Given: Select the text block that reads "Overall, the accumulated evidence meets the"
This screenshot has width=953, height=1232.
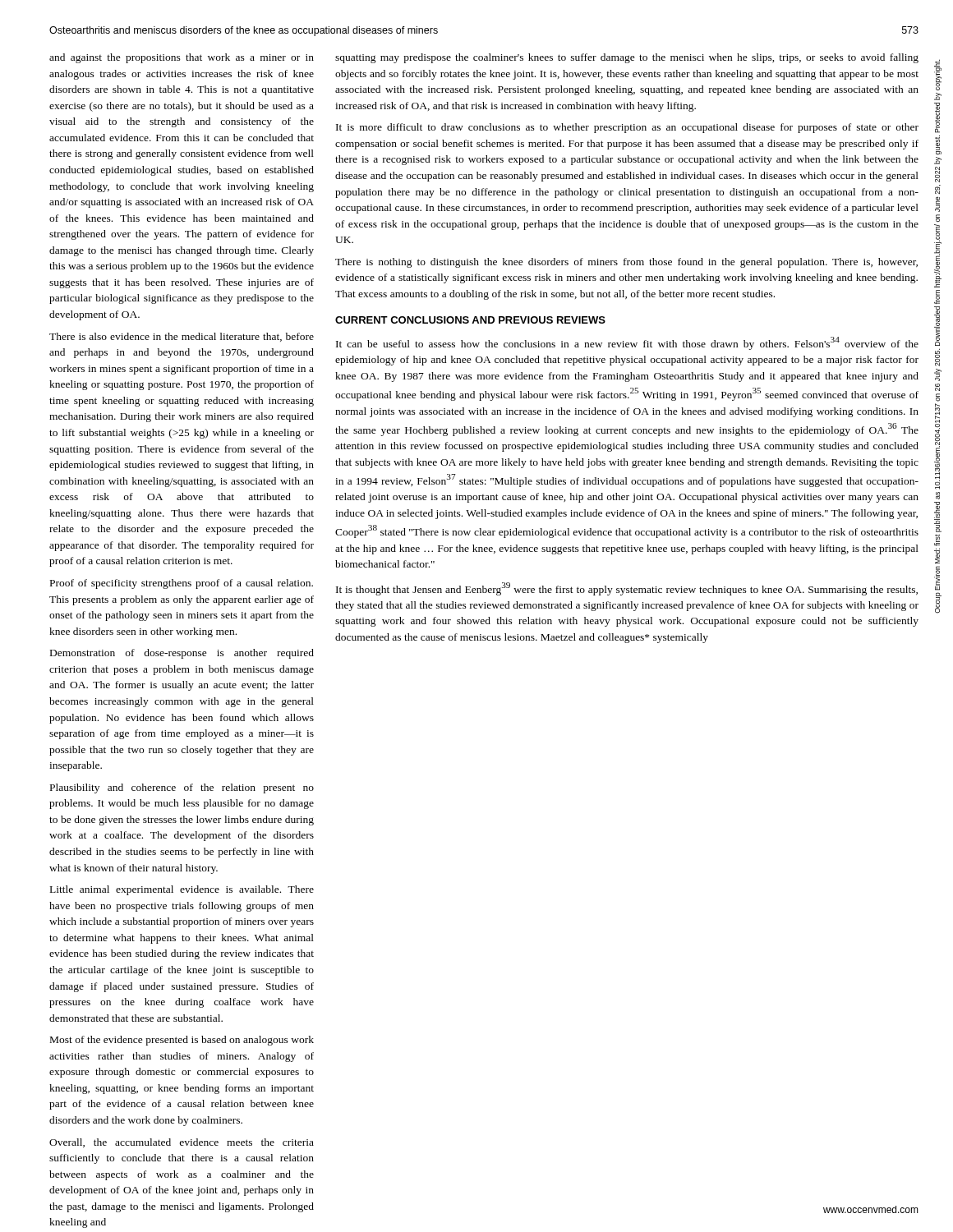Looking at the screenshot, I should [182, 1182].
